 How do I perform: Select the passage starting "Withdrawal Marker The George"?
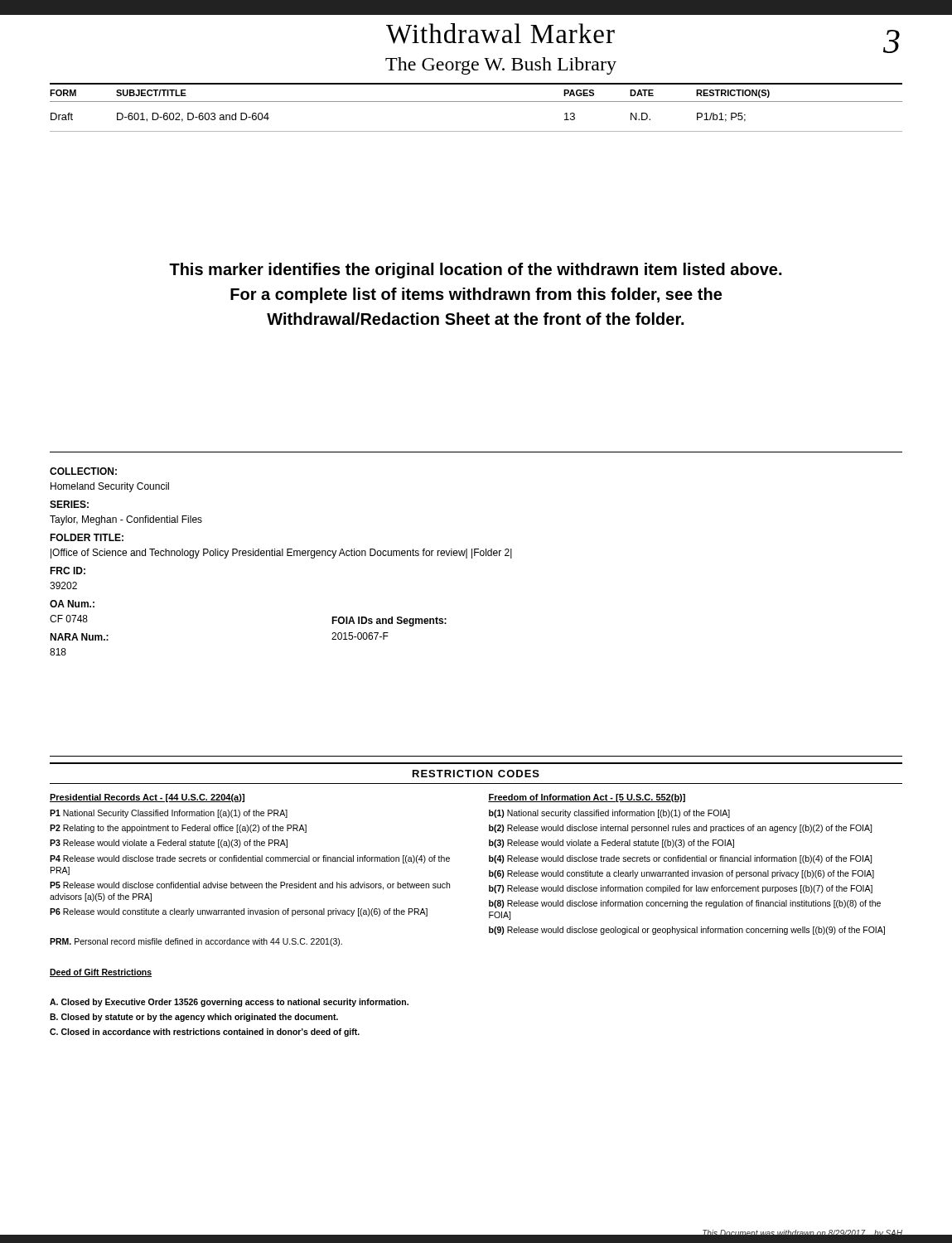coord(501,48)
